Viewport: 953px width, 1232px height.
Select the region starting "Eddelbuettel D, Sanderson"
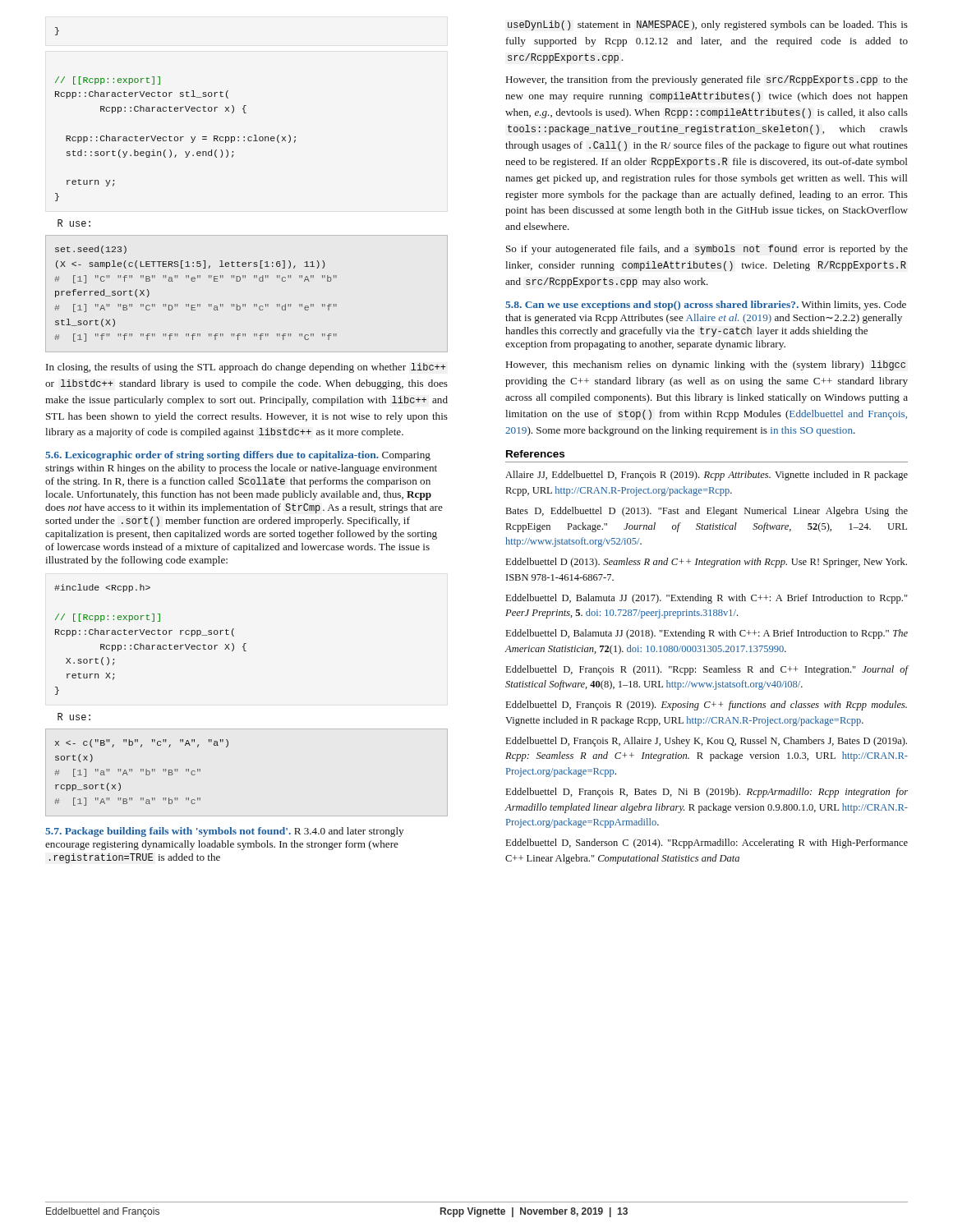pos(707,850)
